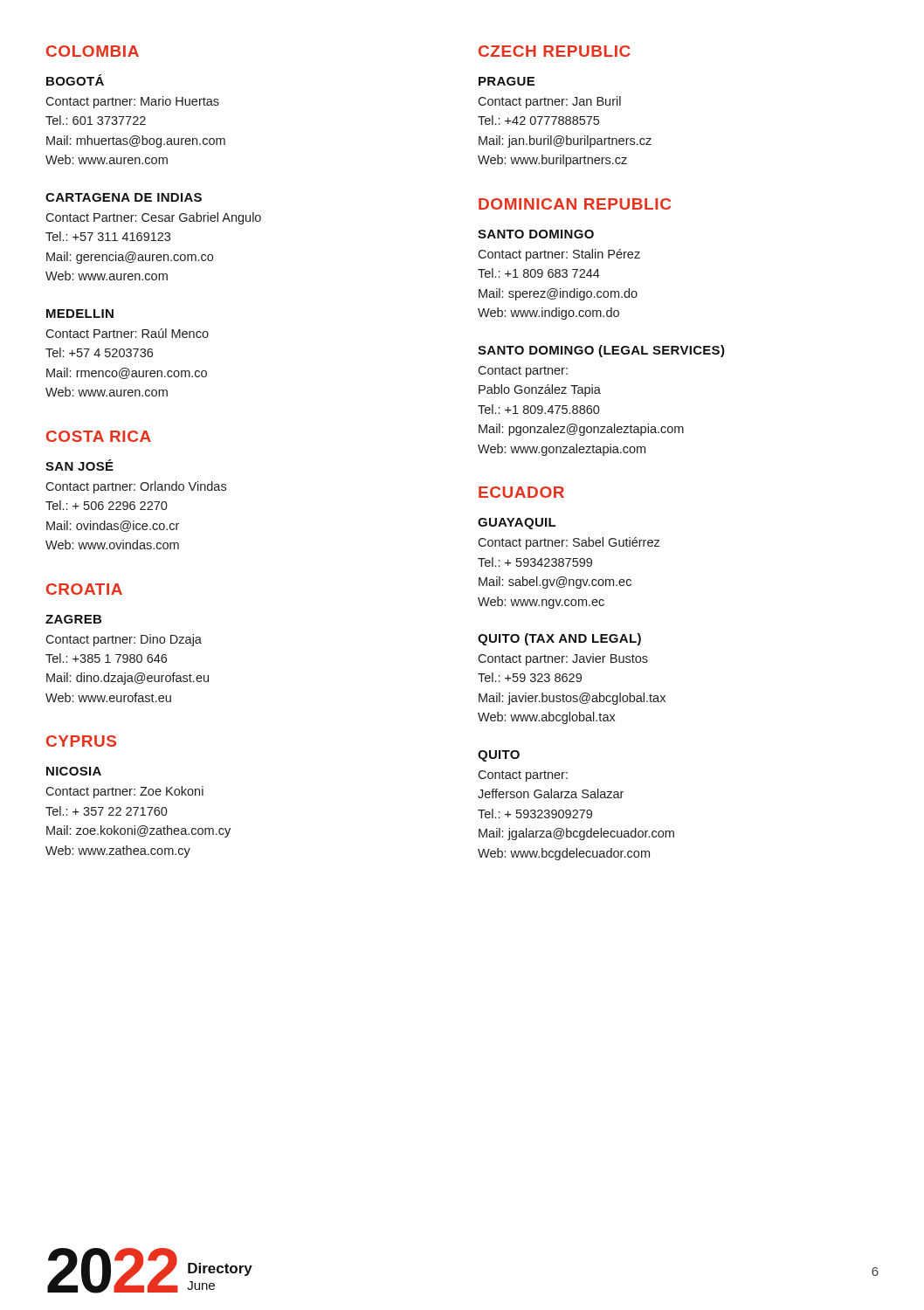Click on the passage starting "MEDELLIN Contact Partner: Raúl Menco Tel:"
Screen dimensions: 1310x924
[x=80, y=314]
